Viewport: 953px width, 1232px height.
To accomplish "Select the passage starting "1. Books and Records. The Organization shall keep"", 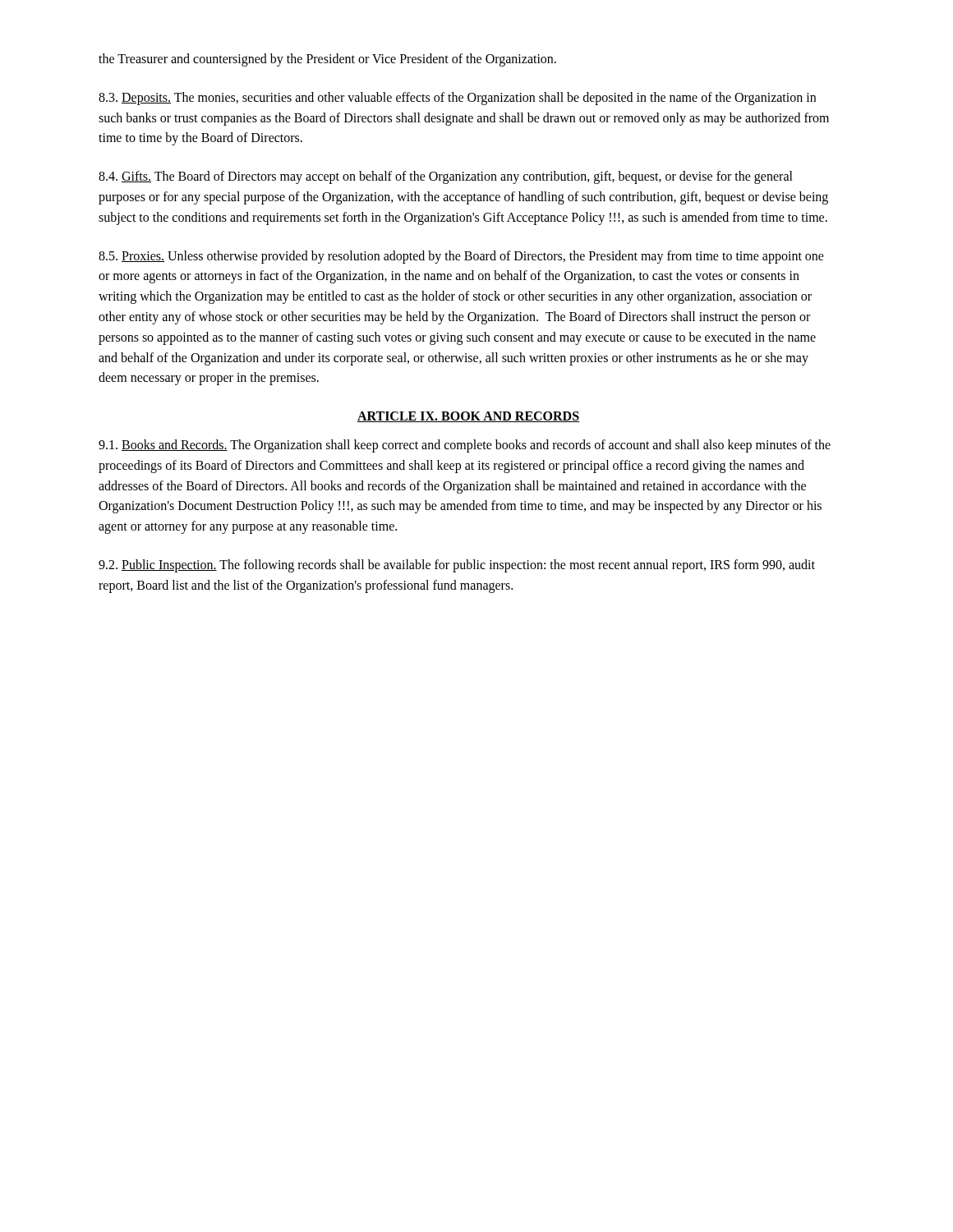I will [465, 485].
